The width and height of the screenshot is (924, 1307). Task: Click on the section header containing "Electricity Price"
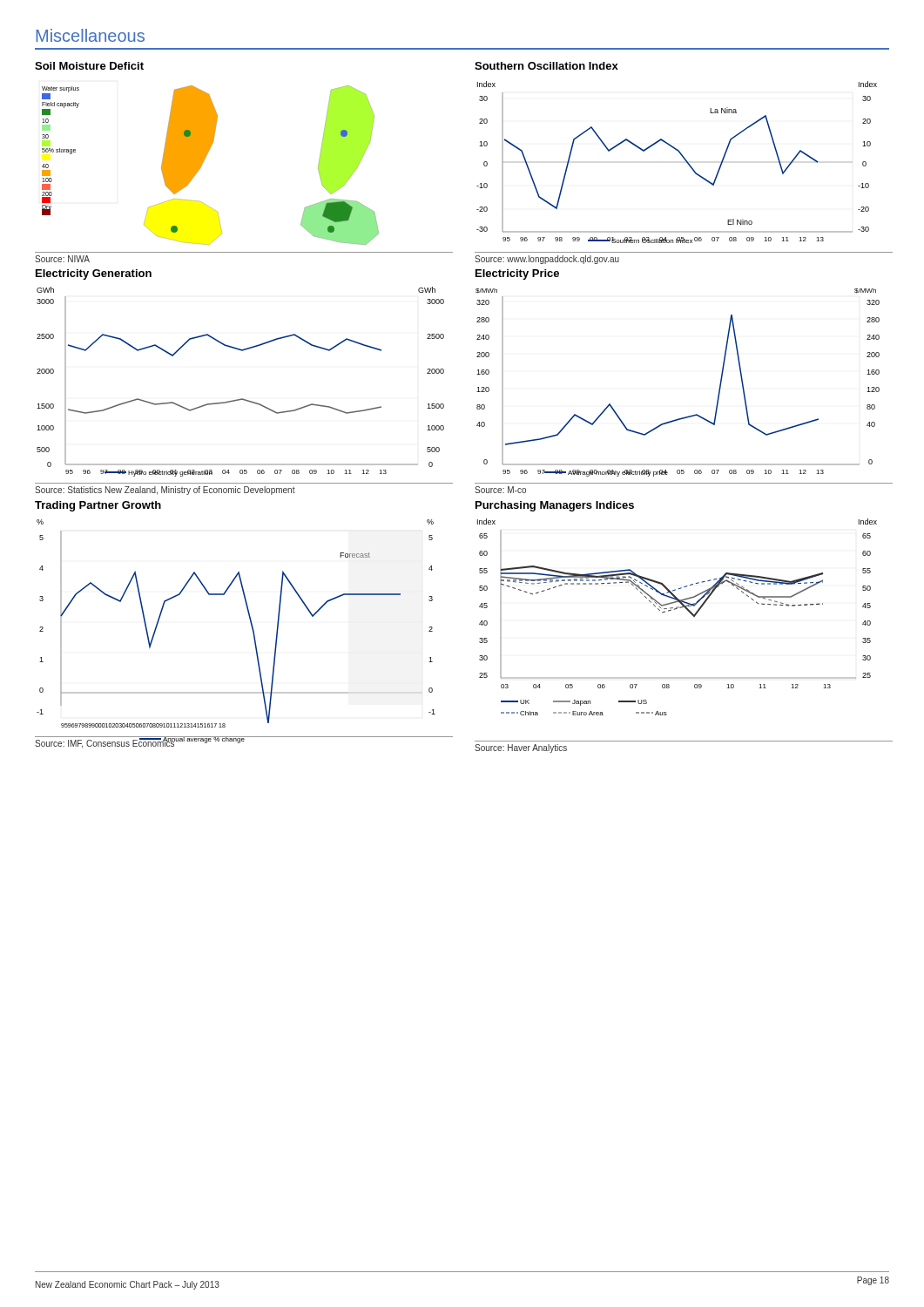pos(517,274)
